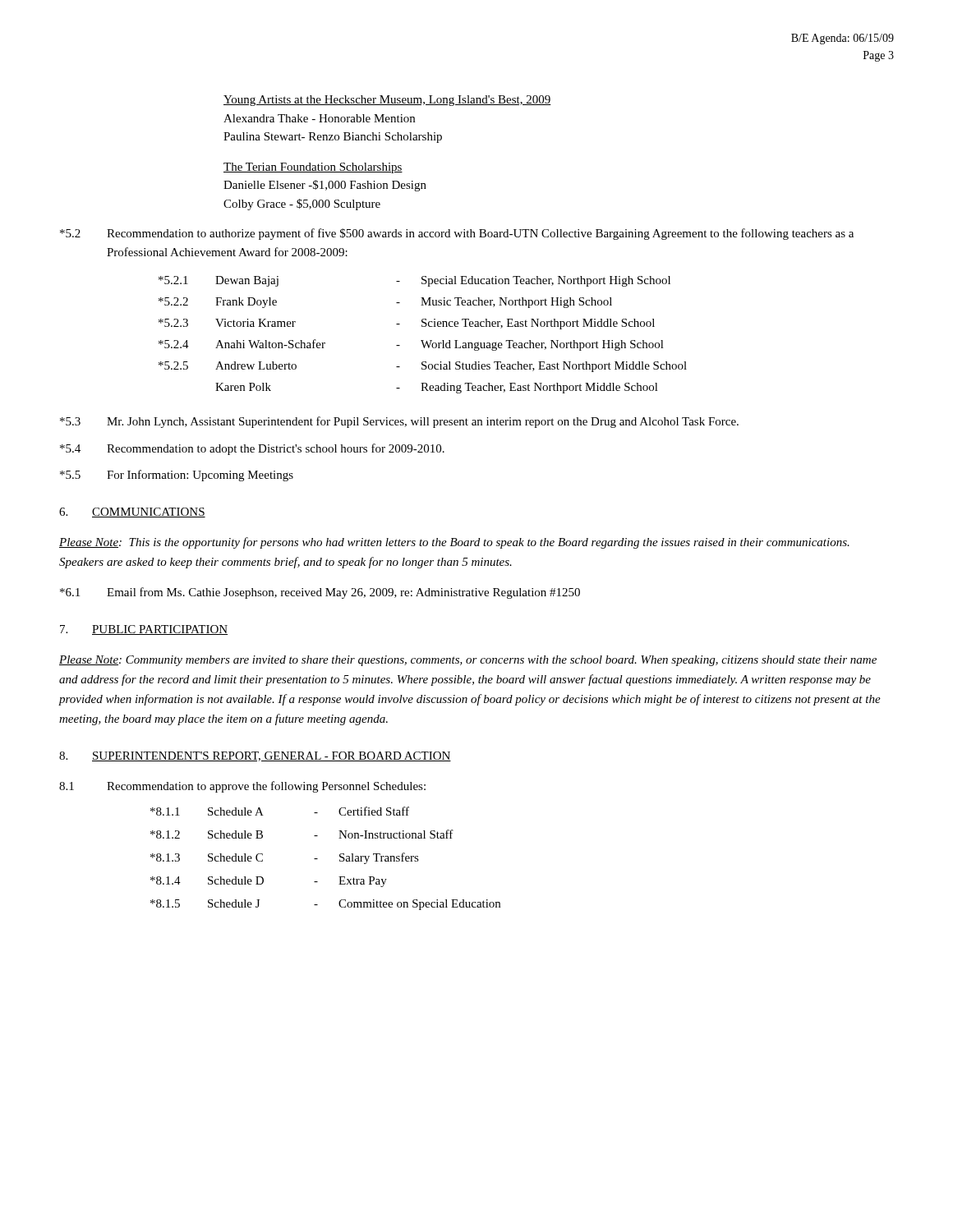Locate the list item with the text "*5.5 For Information:"
The width and height of the screenshot is (953, 1232).
177,476
